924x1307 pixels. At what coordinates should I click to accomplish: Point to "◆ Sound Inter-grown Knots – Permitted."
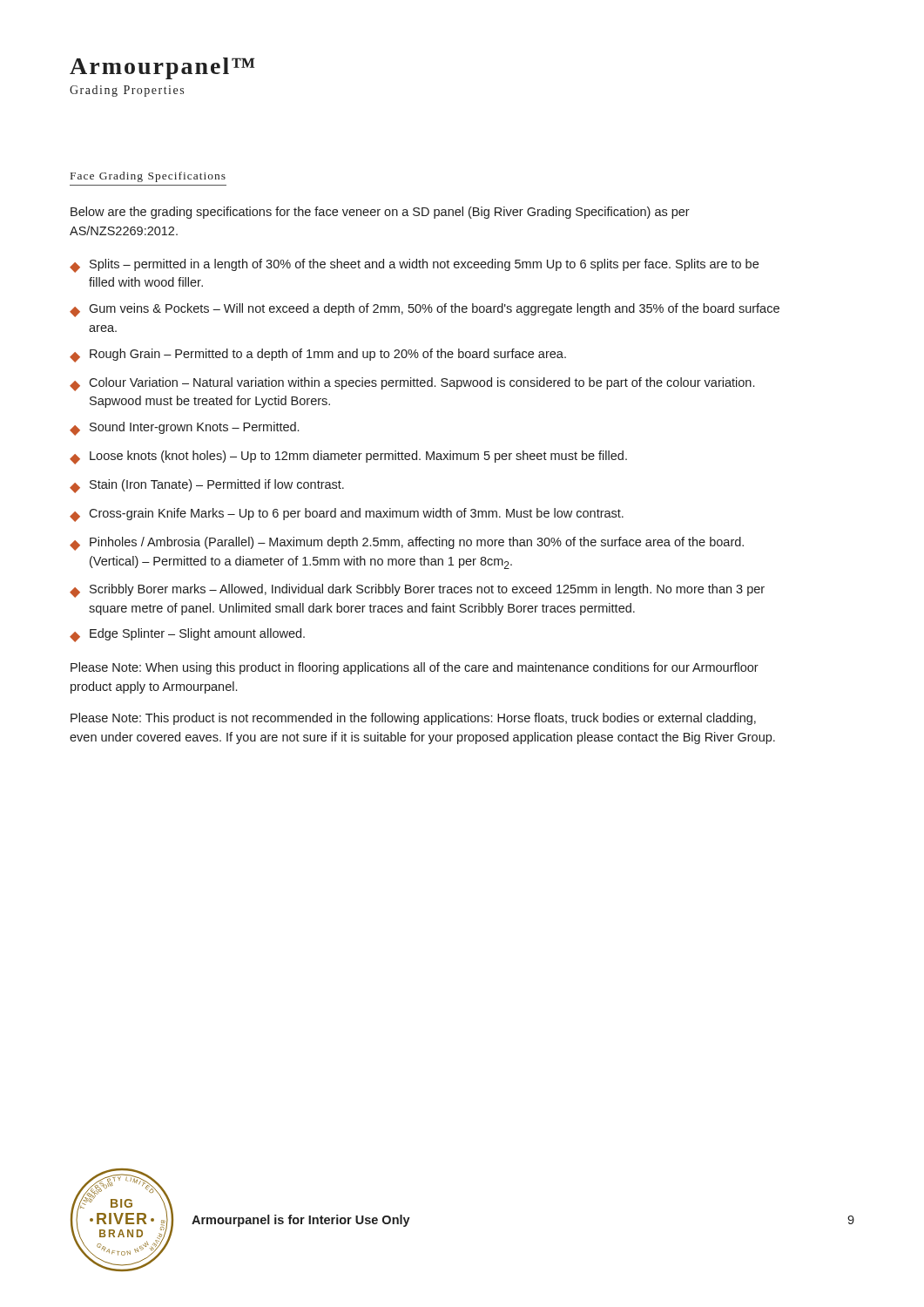185,429
